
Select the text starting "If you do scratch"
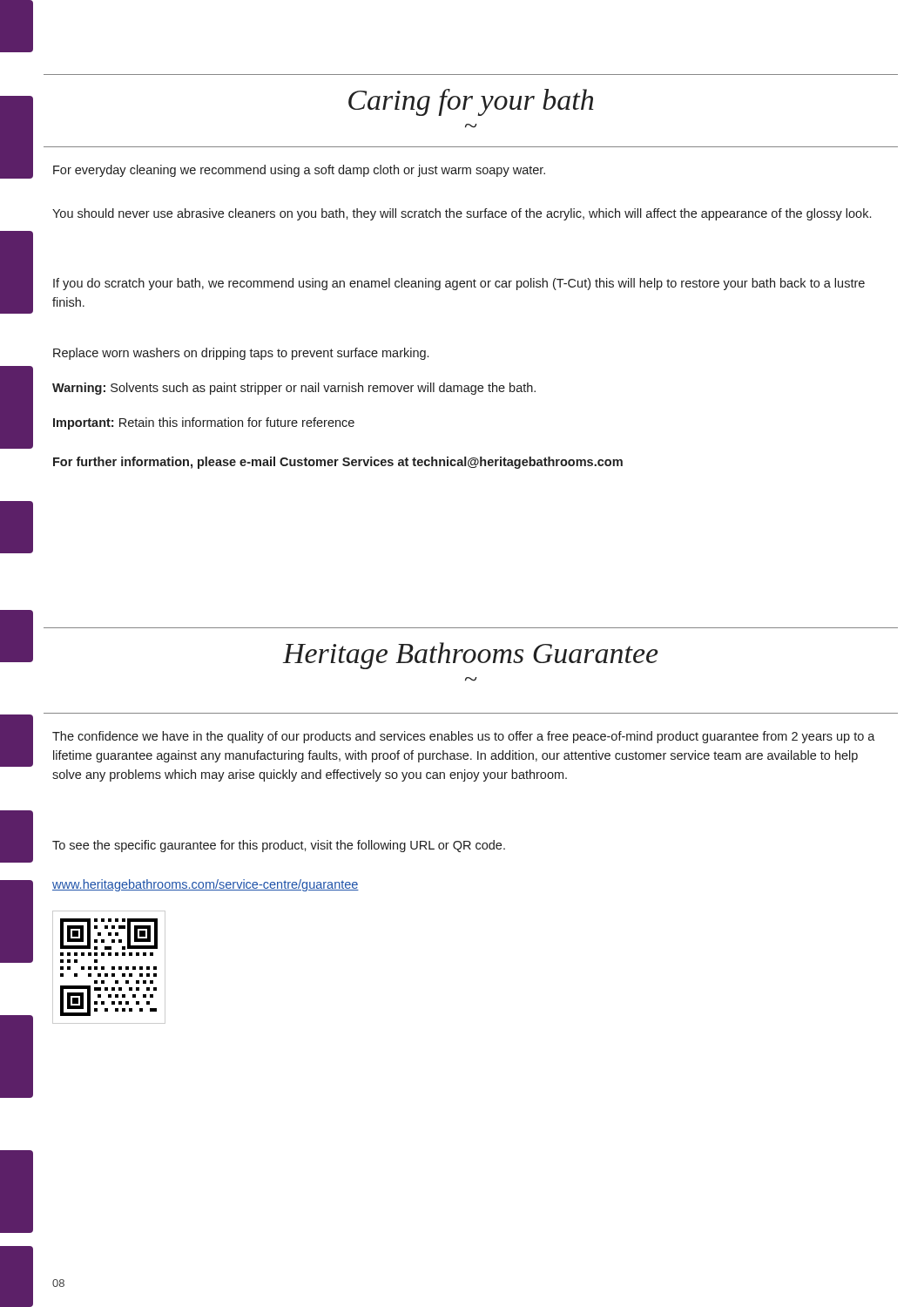[x=459, y=293]
